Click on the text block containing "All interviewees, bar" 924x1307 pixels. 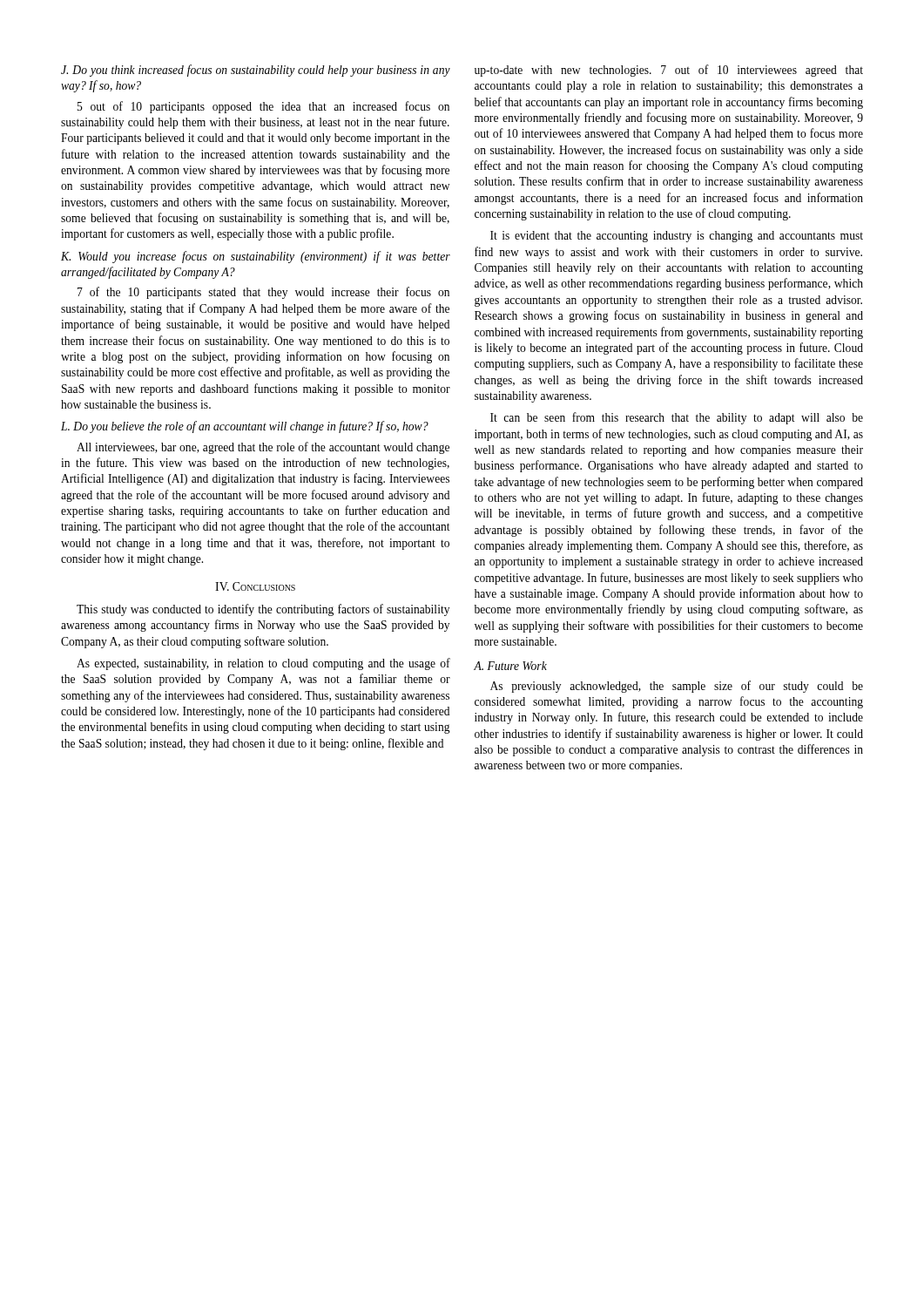[x=255, y=504]
